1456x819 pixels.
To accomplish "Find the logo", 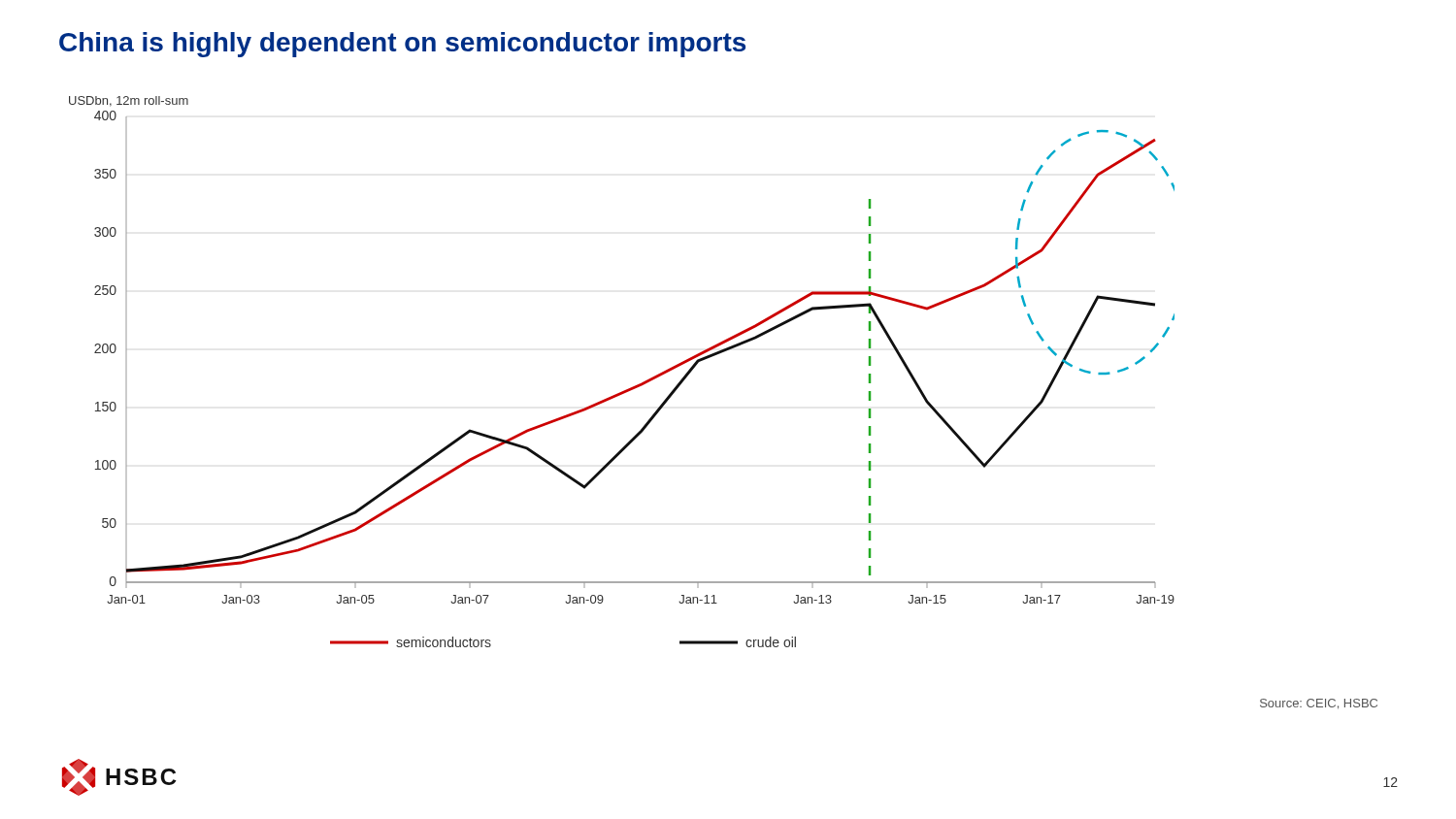I will pos(118,777).
